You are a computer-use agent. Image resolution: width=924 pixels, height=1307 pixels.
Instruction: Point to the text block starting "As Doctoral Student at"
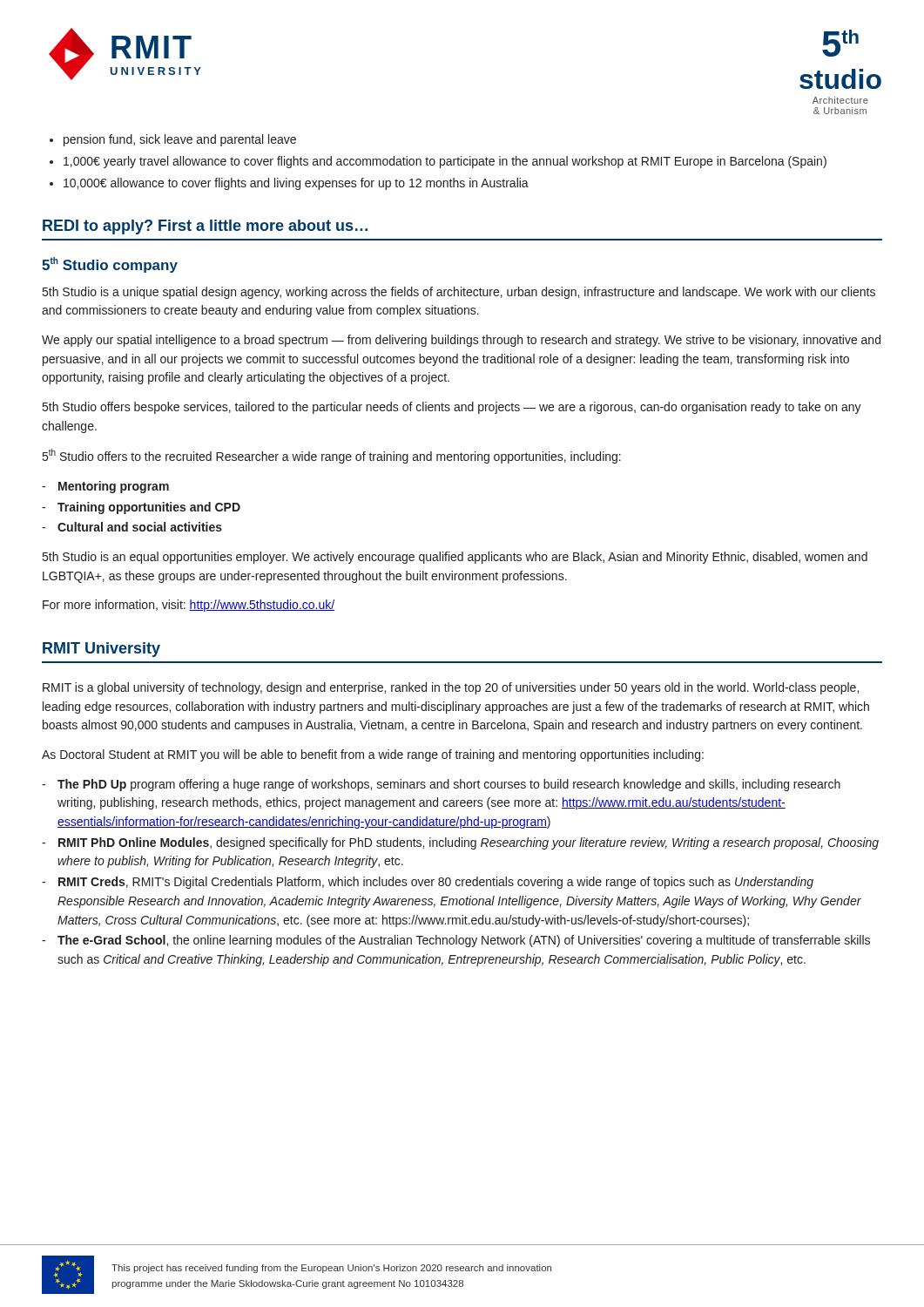[x=373, y=755]
